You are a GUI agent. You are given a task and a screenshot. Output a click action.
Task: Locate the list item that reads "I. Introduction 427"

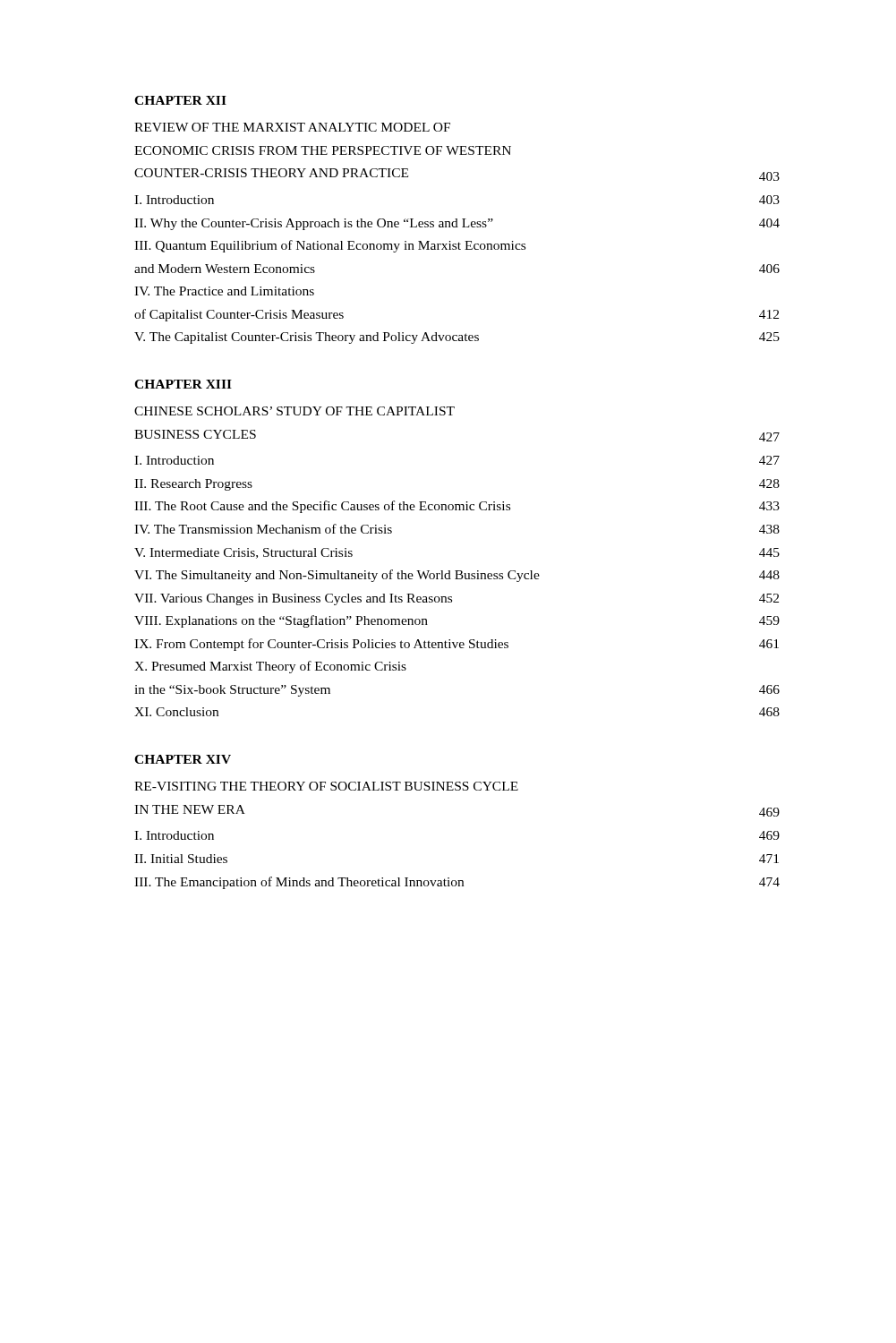coord(174,460)
